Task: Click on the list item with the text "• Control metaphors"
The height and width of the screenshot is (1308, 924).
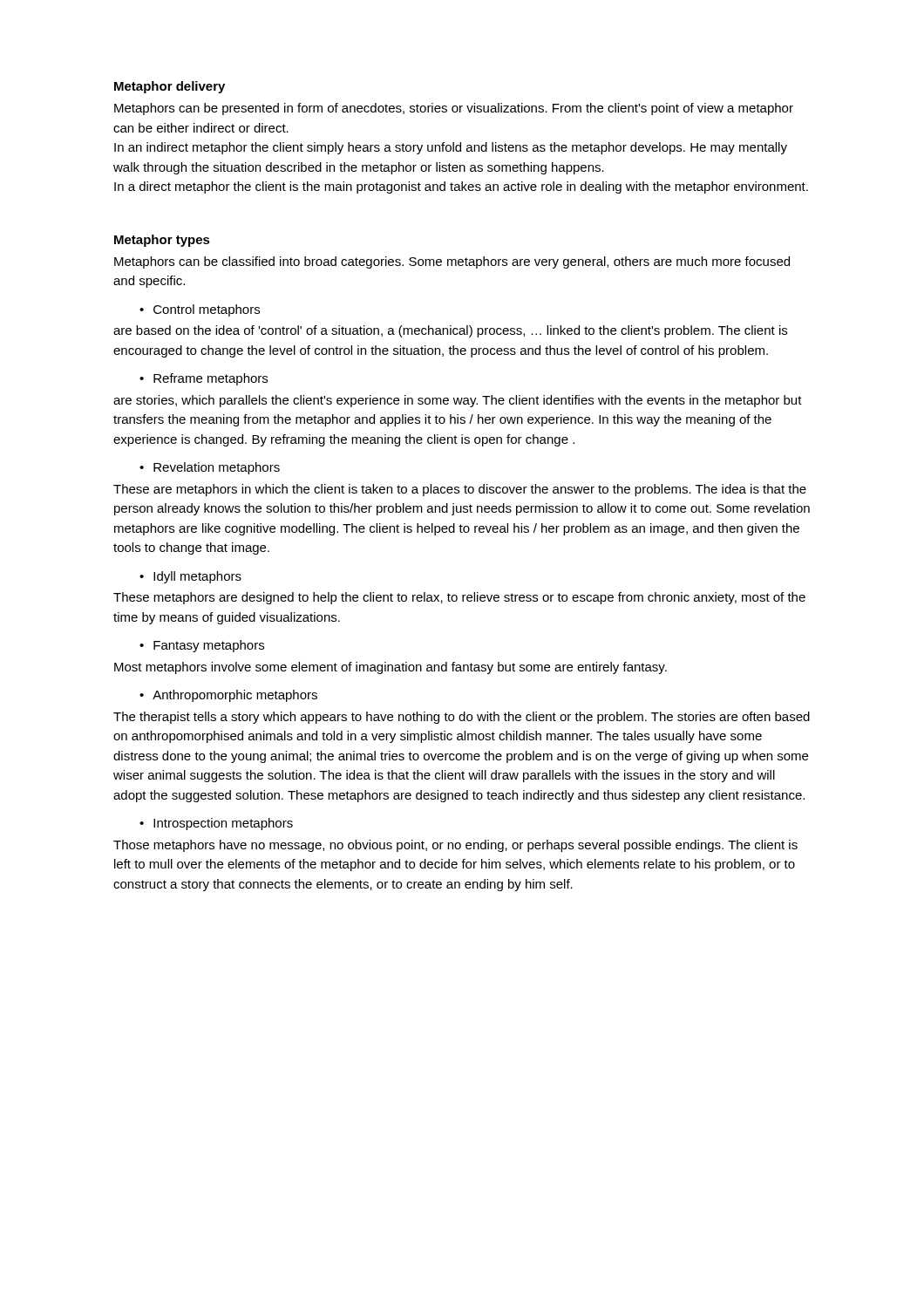Action: (x=200, y=309)
